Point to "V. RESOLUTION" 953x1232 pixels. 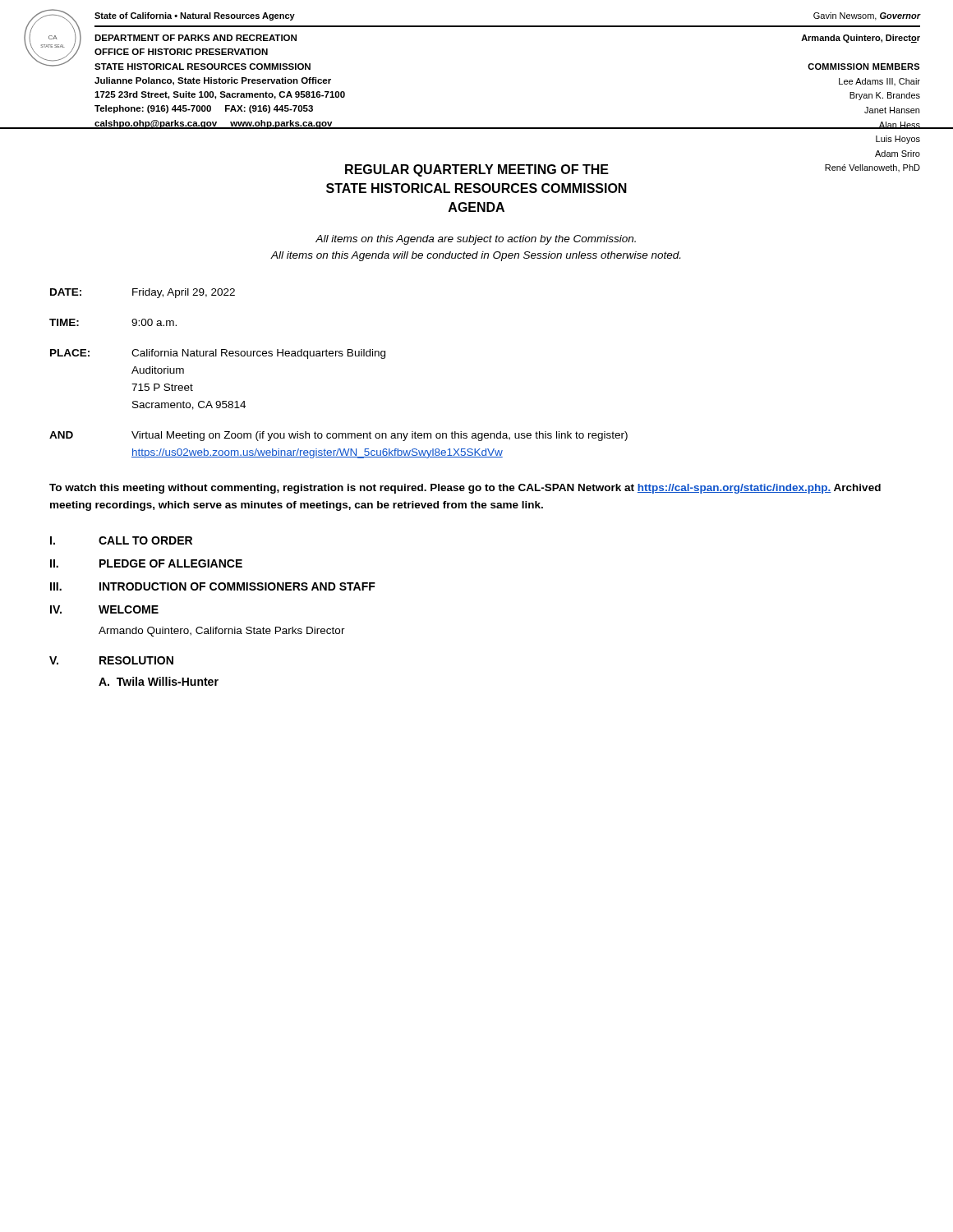pos(112,660)
